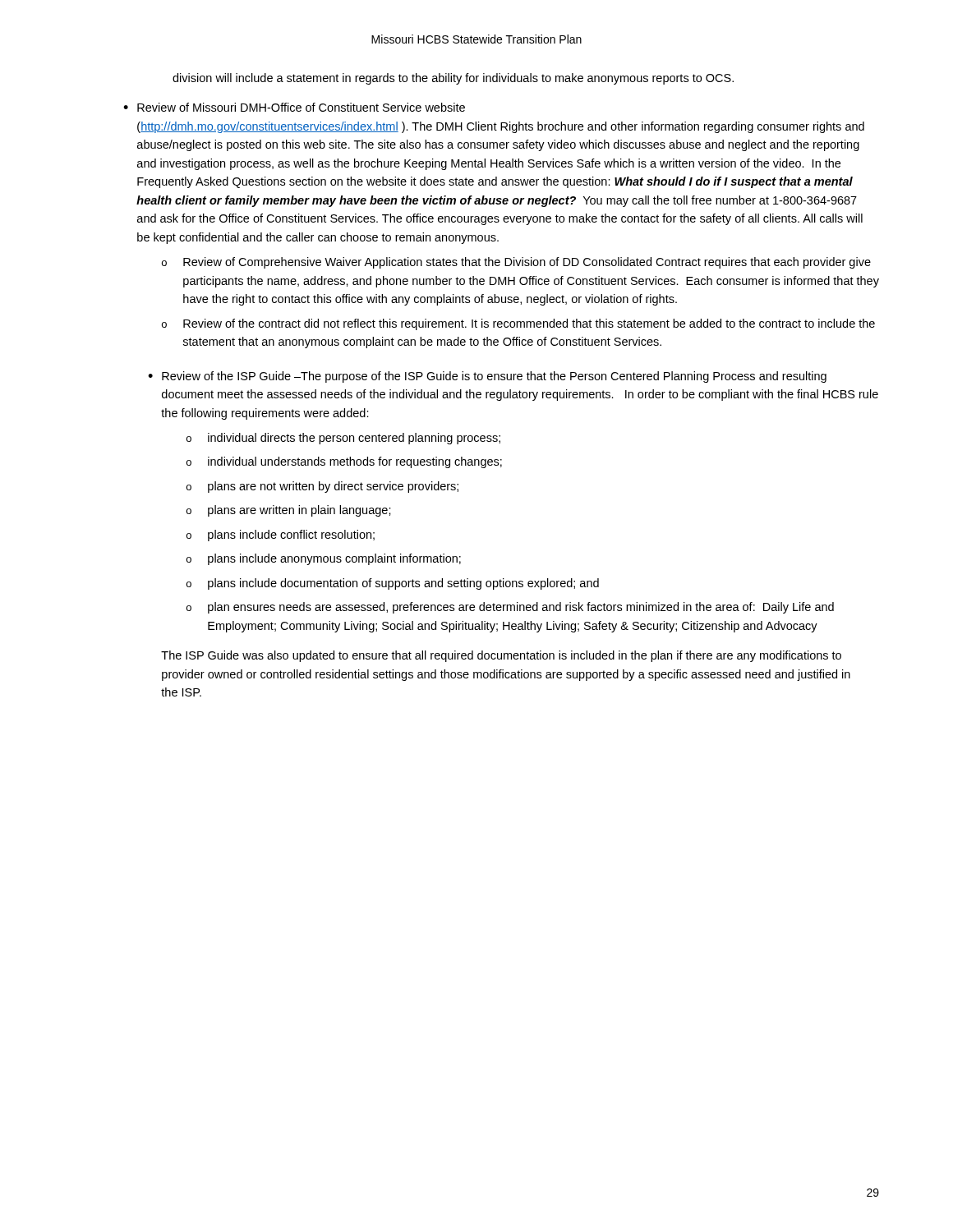Click on the block starting "o Review of Comprehensive Waiver Application"
This screenshot has height=1232, width=953.
pos(520,281)
